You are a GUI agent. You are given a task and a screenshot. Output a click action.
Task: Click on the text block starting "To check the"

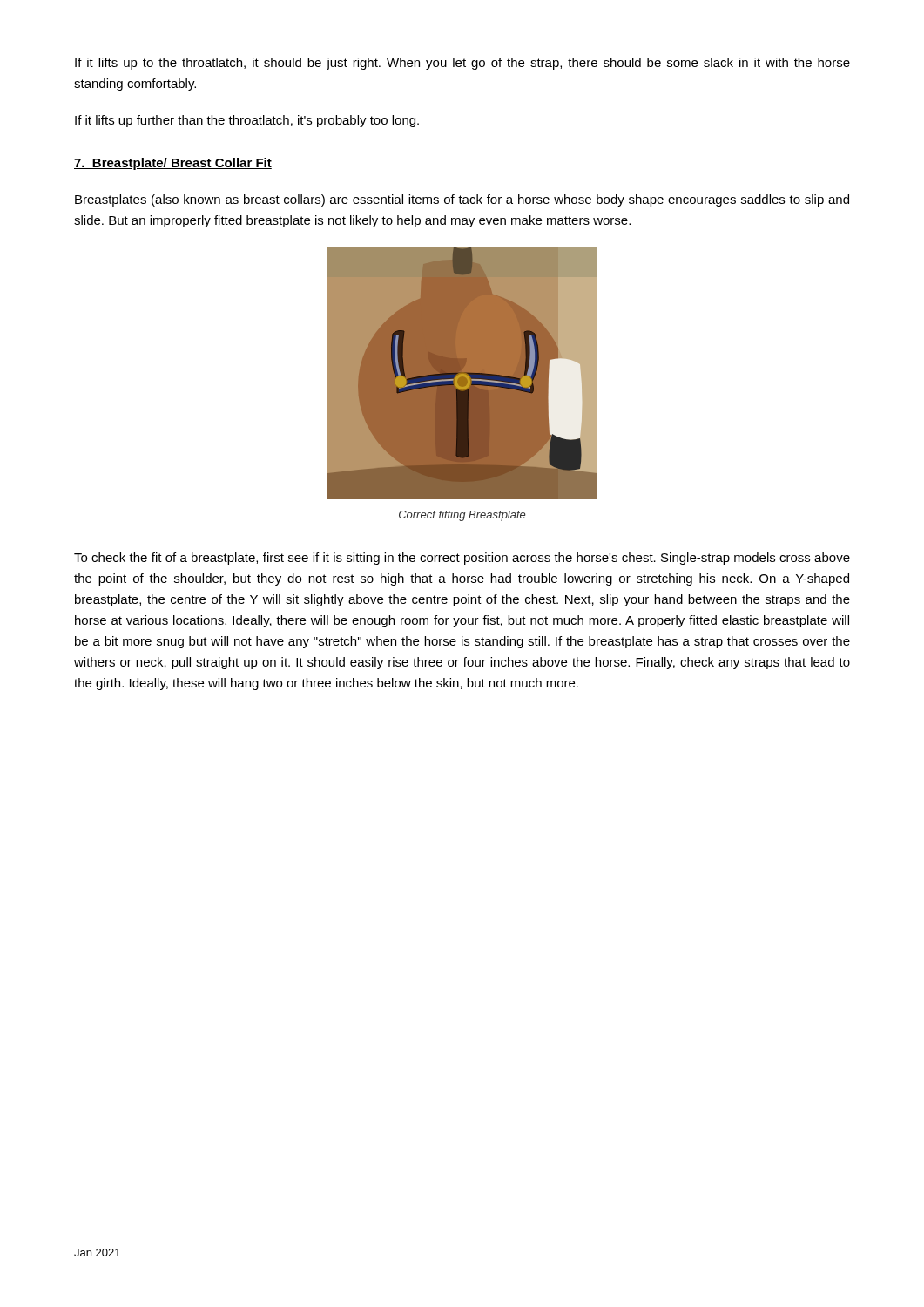[462, 620]
